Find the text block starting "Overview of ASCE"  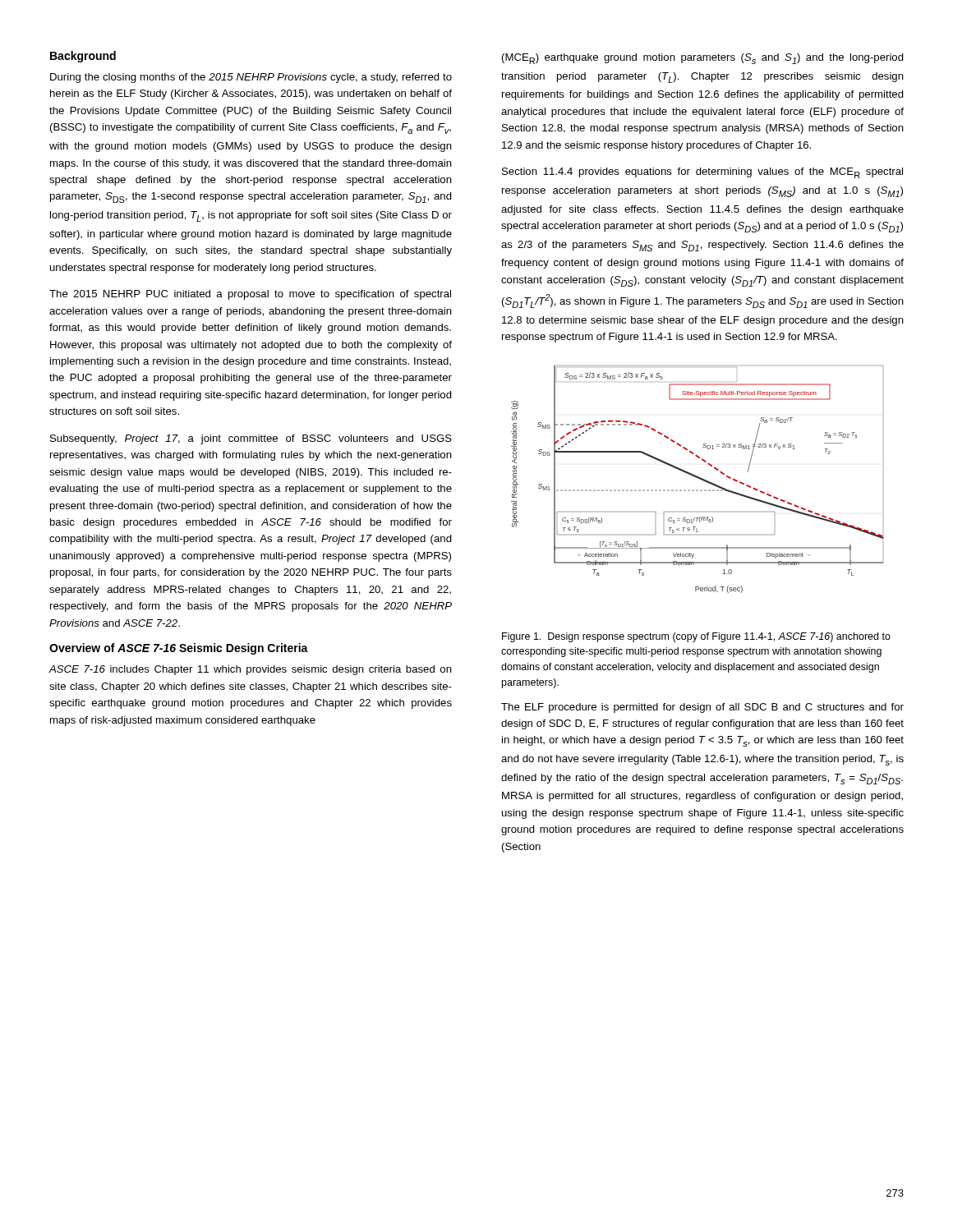tap(178, 648)
